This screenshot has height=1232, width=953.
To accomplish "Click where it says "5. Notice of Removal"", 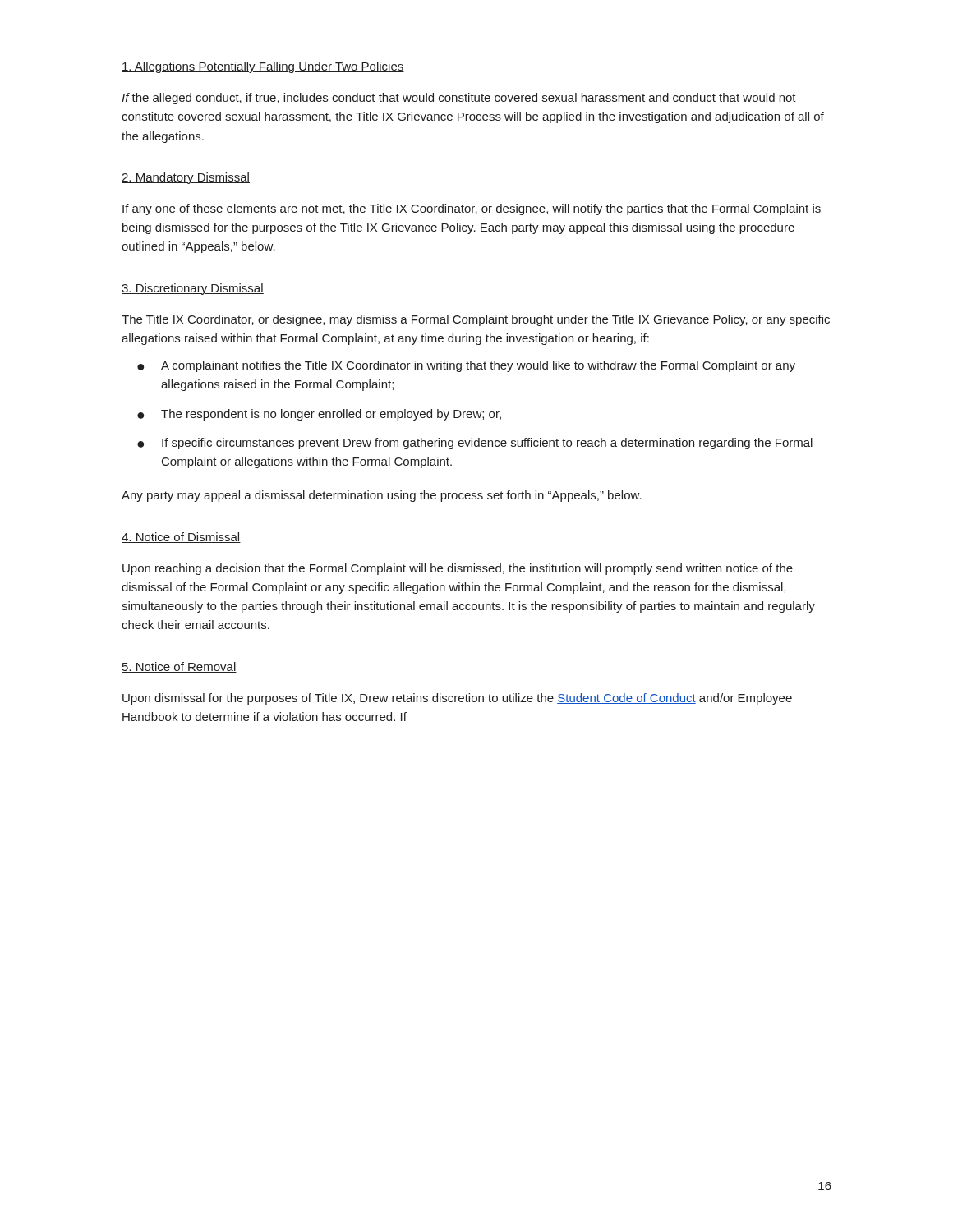I will click(179, 666).
